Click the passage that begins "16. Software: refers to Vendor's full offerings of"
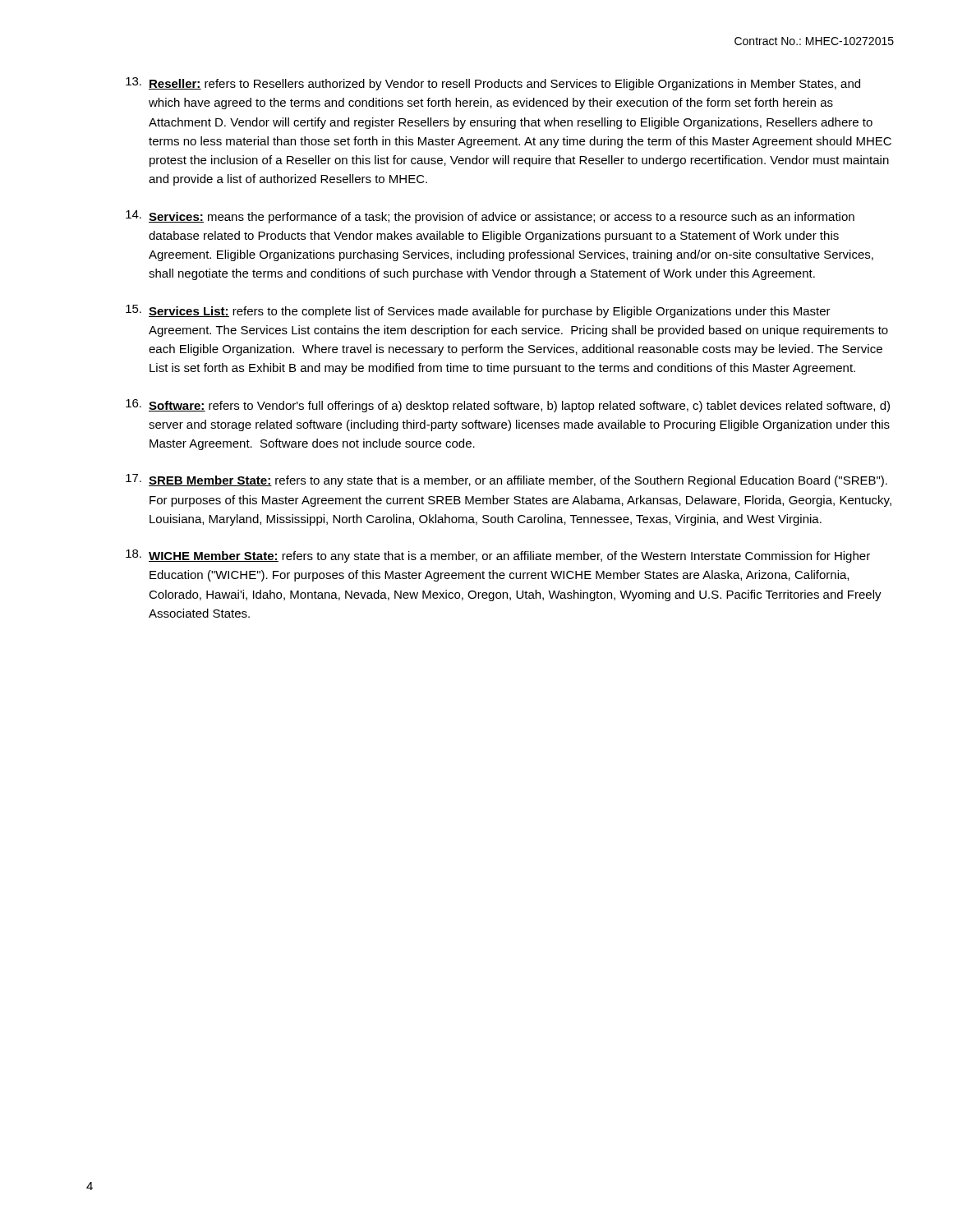Viewport: 953px width, 1232px height. [490, 424]
